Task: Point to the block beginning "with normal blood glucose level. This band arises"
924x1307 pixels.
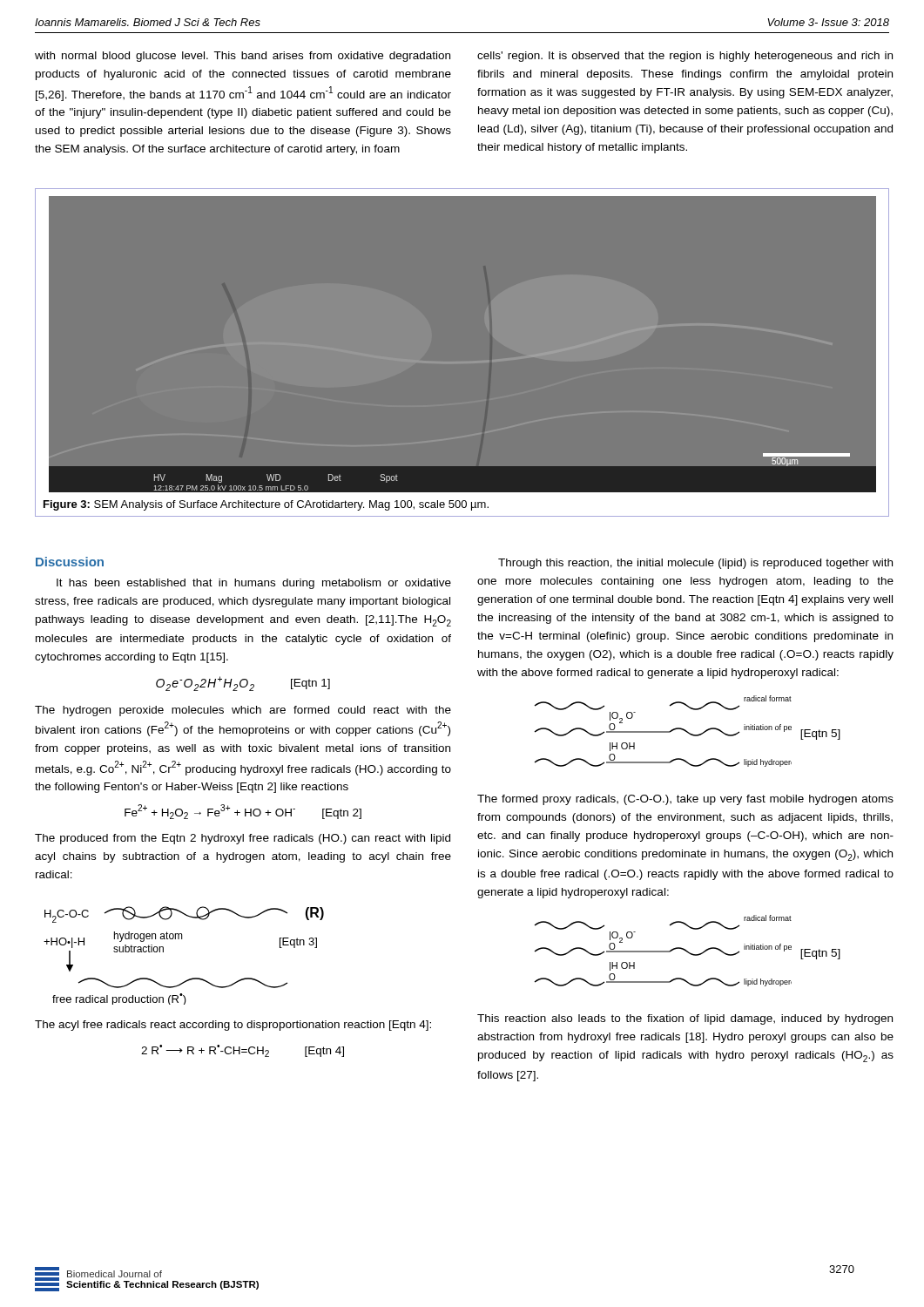Action: click(x=243, y=102)
